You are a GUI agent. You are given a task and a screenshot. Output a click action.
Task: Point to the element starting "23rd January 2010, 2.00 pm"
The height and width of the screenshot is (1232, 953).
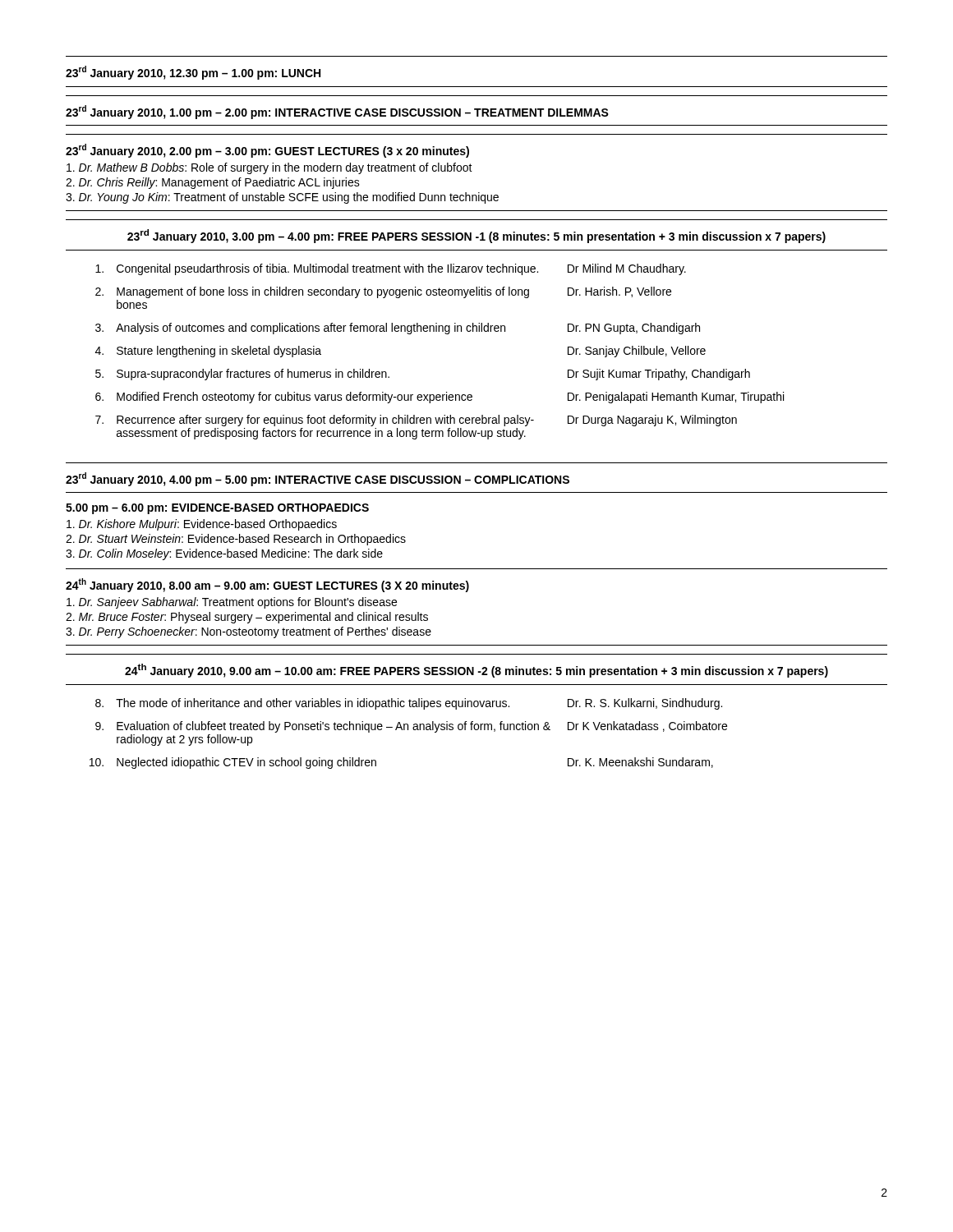tap(268, 150)
